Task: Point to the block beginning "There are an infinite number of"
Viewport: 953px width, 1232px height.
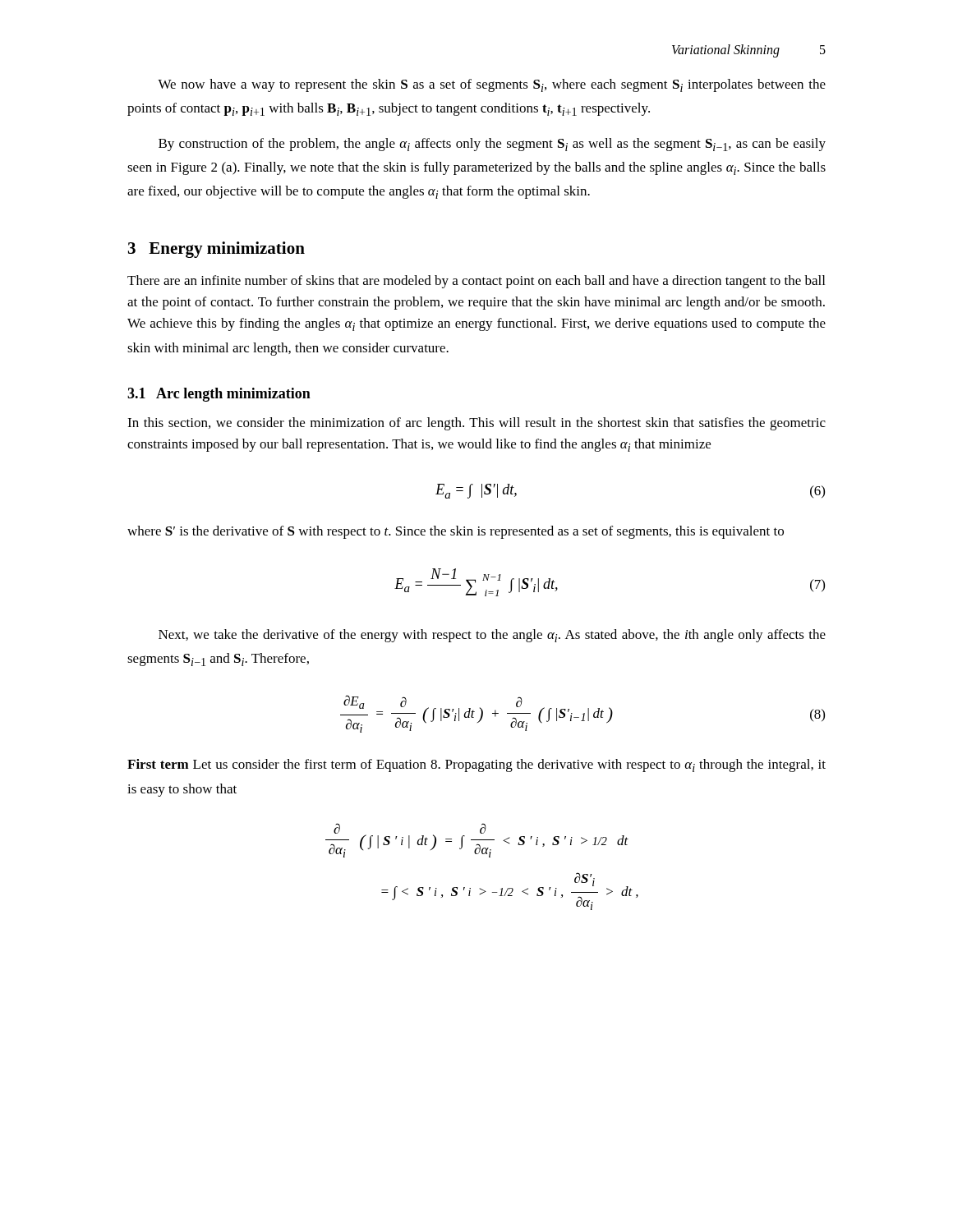Action: (x=476, y=314)
